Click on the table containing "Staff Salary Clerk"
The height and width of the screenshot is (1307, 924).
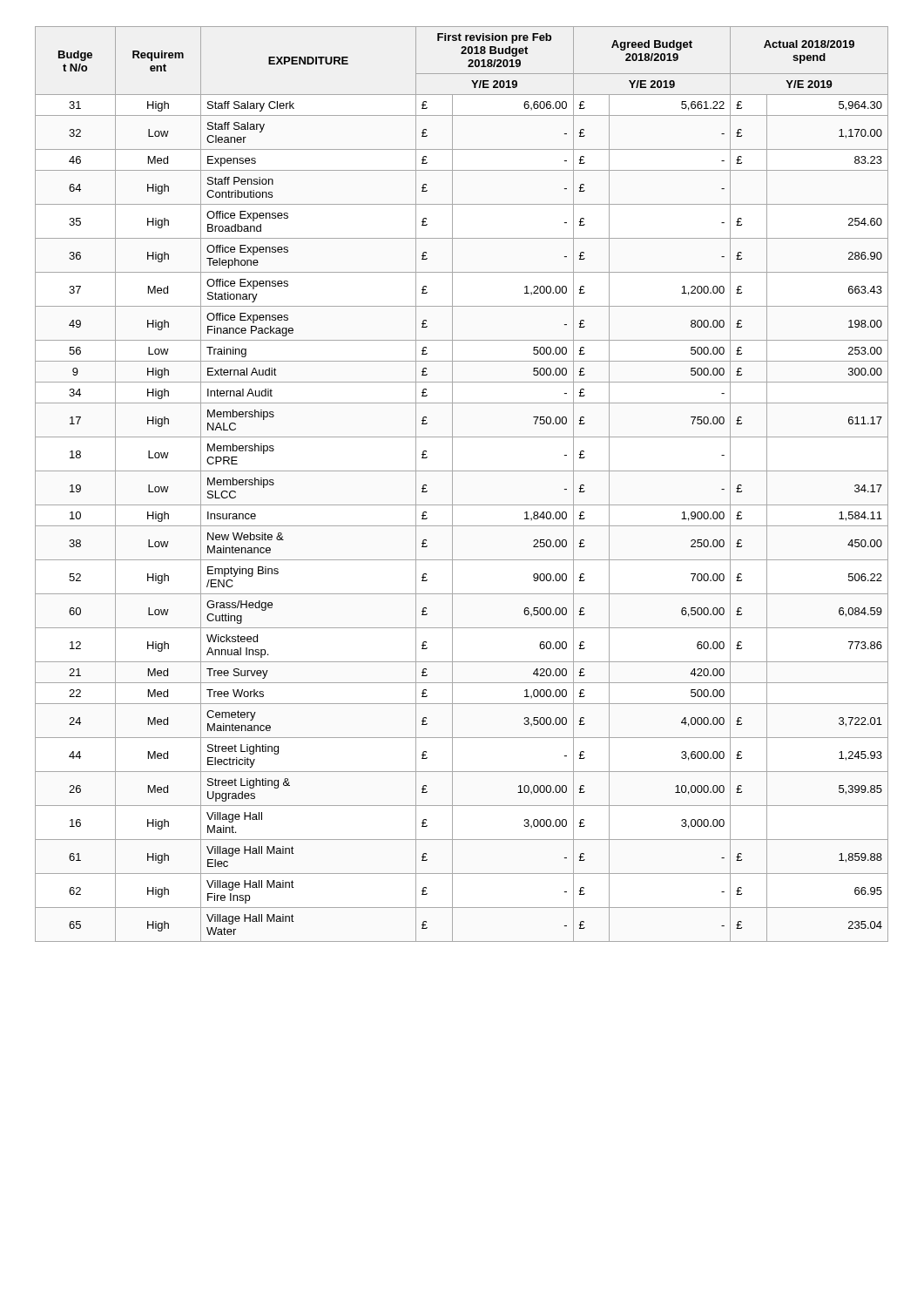click(x=462, y=484)
